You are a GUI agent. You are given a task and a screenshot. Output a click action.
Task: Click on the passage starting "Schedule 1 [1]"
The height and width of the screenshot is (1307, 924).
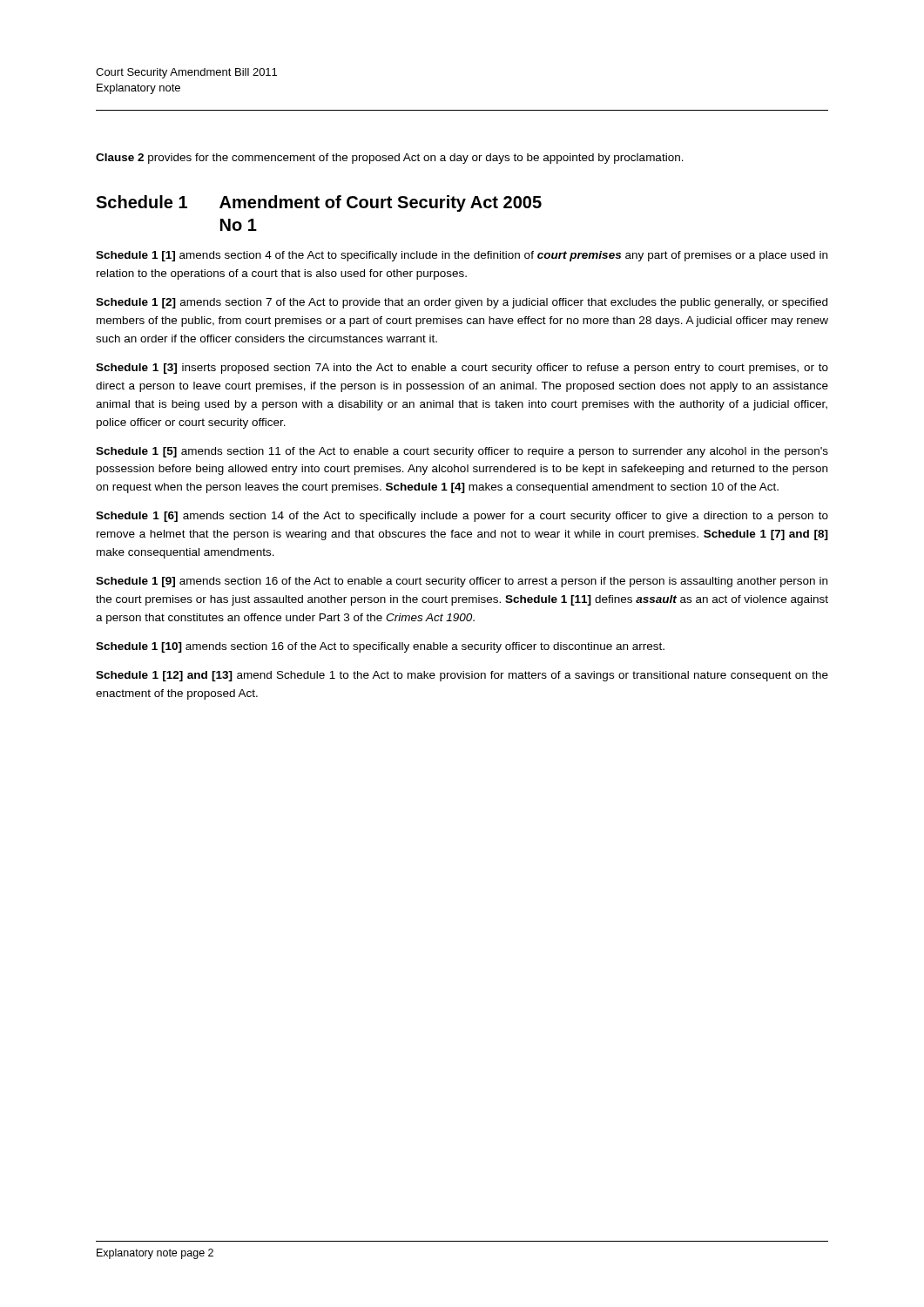[x=462, y=264]
